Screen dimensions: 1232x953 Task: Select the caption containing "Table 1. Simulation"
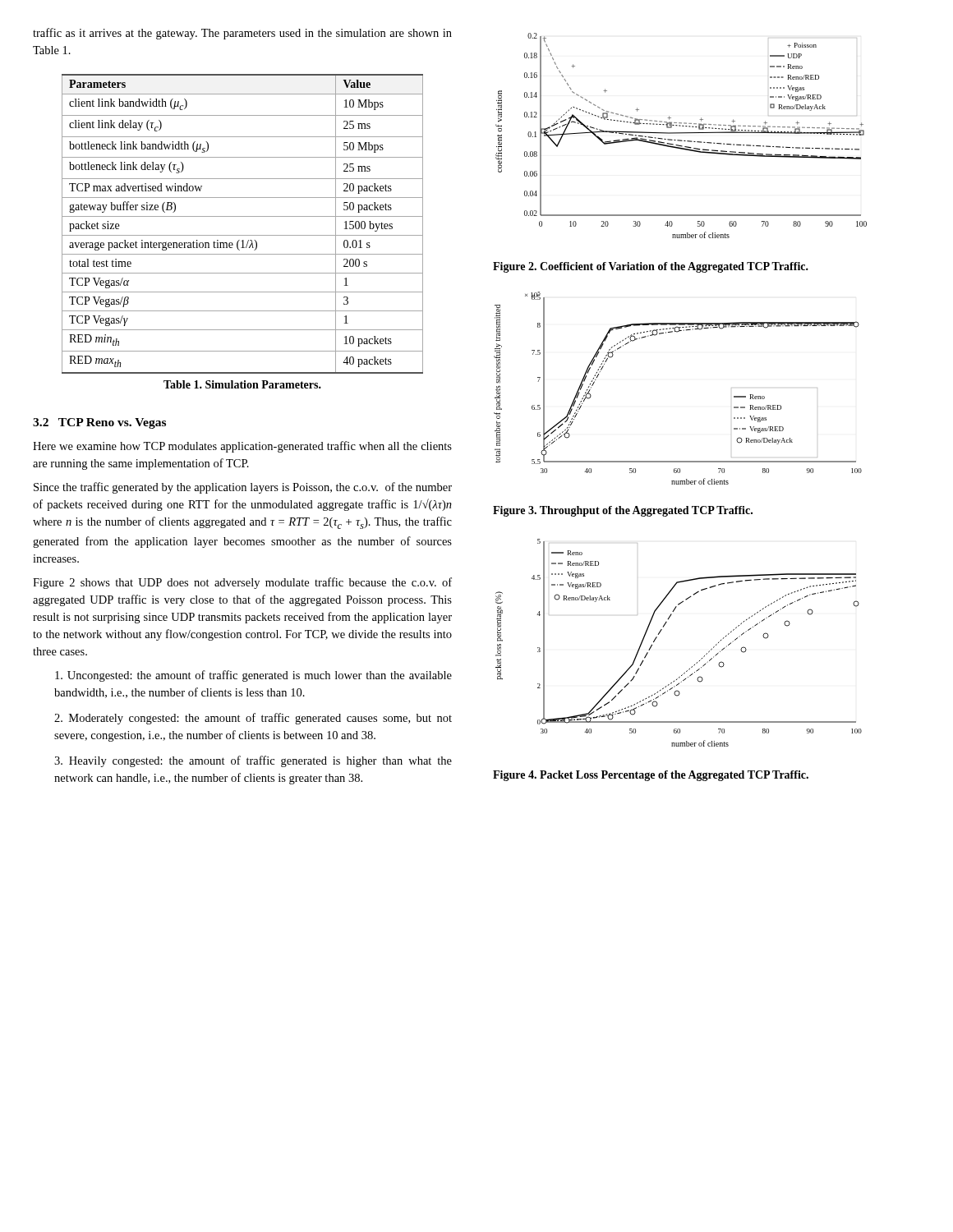click(242, 385)
